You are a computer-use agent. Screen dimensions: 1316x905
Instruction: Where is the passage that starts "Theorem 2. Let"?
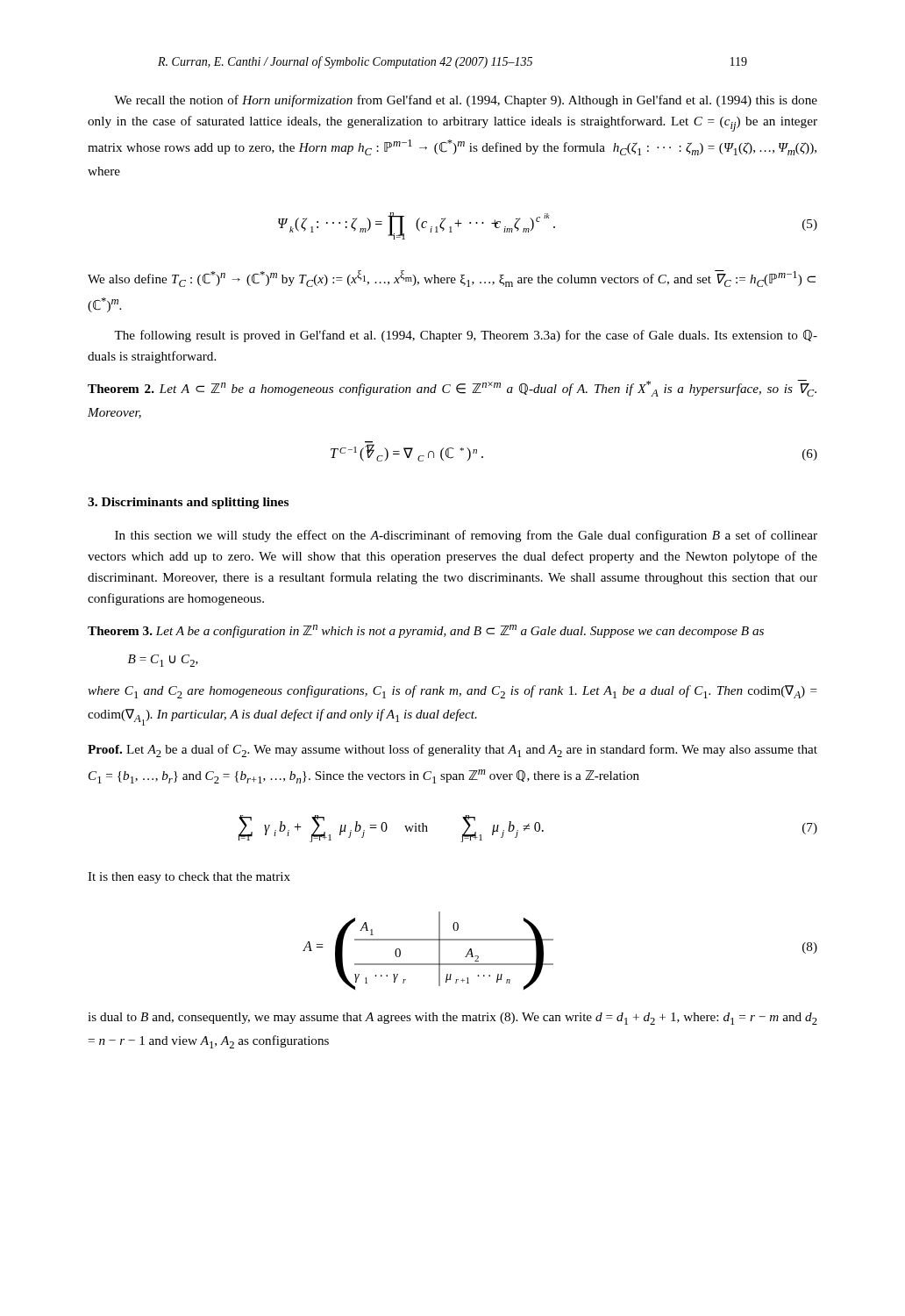(452, 399)
